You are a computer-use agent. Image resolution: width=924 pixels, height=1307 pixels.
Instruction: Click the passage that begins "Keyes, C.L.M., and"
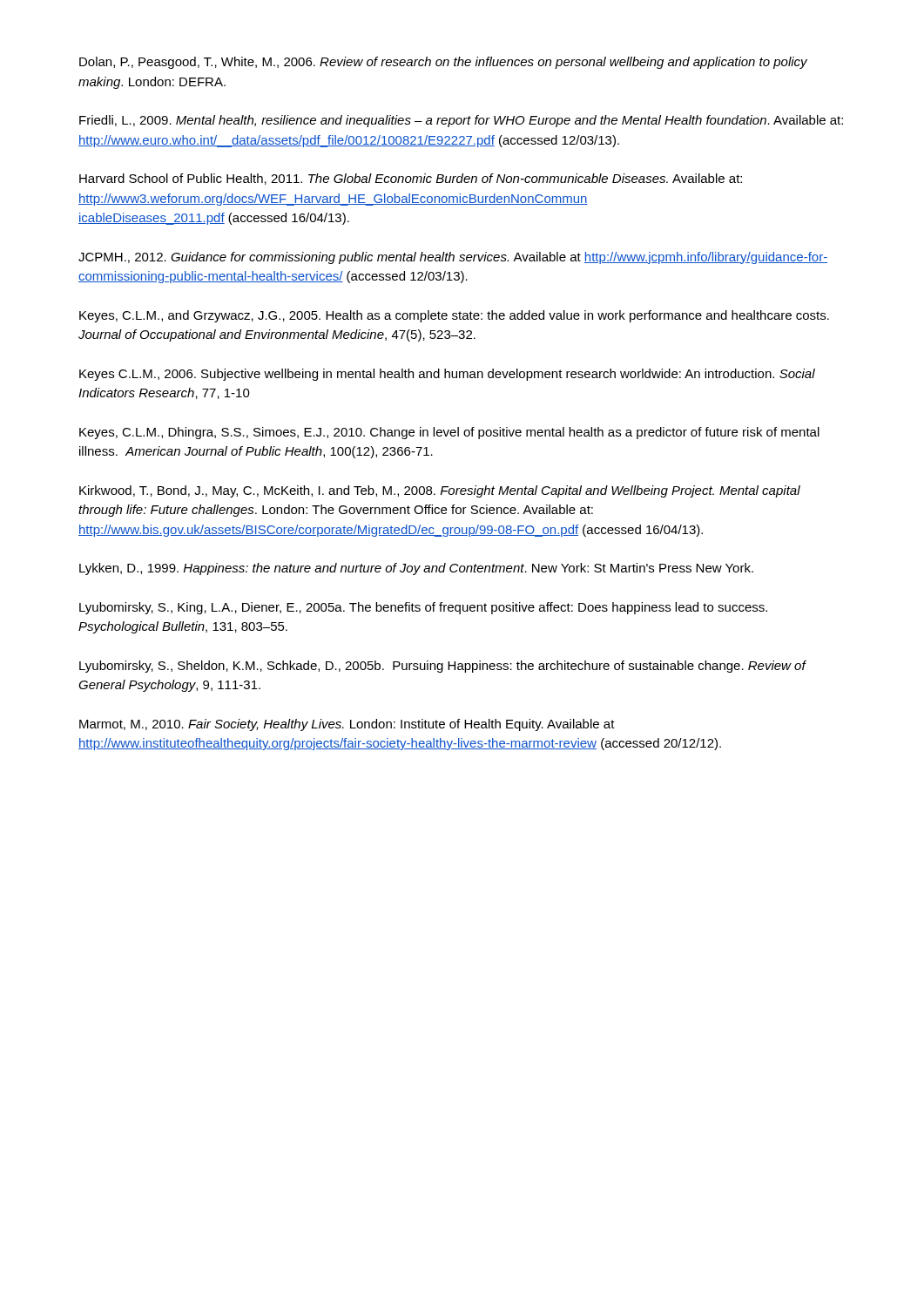click(x=454, y=324)
